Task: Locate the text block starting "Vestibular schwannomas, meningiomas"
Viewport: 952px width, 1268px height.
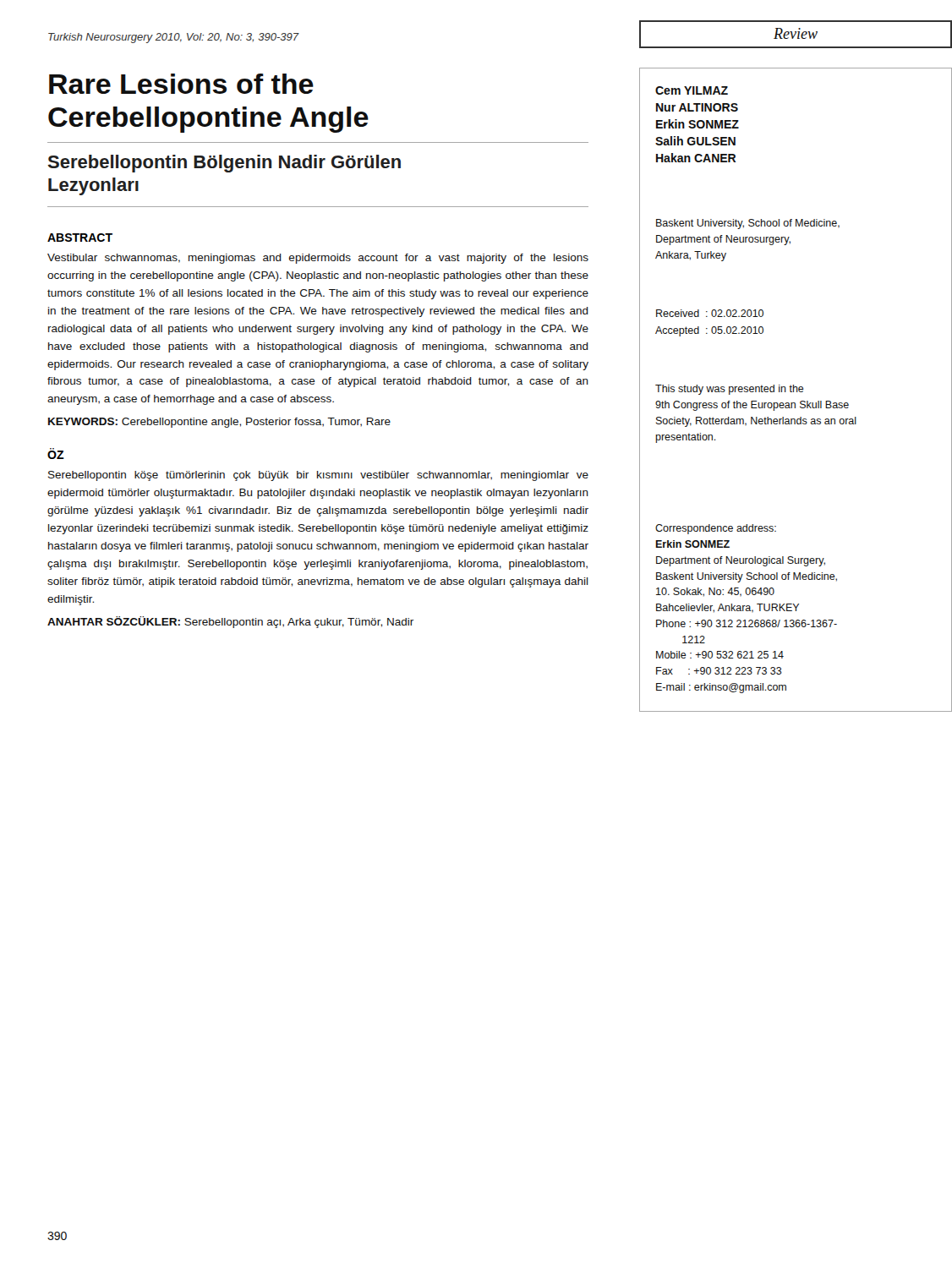Action: pos(318,328)
